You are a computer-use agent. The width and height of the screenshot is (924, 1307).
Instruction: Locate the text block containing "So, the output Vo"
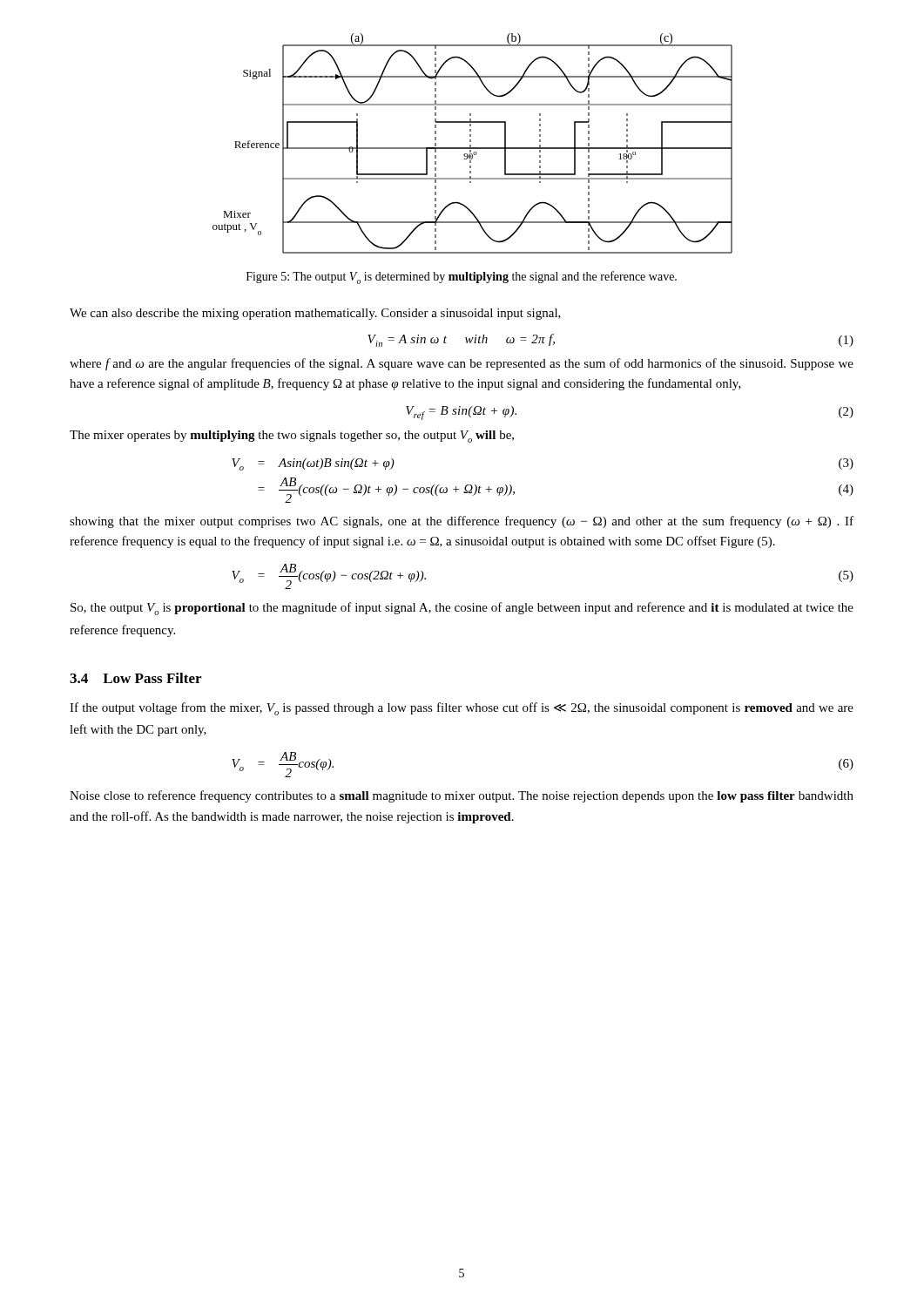[462, 619]
